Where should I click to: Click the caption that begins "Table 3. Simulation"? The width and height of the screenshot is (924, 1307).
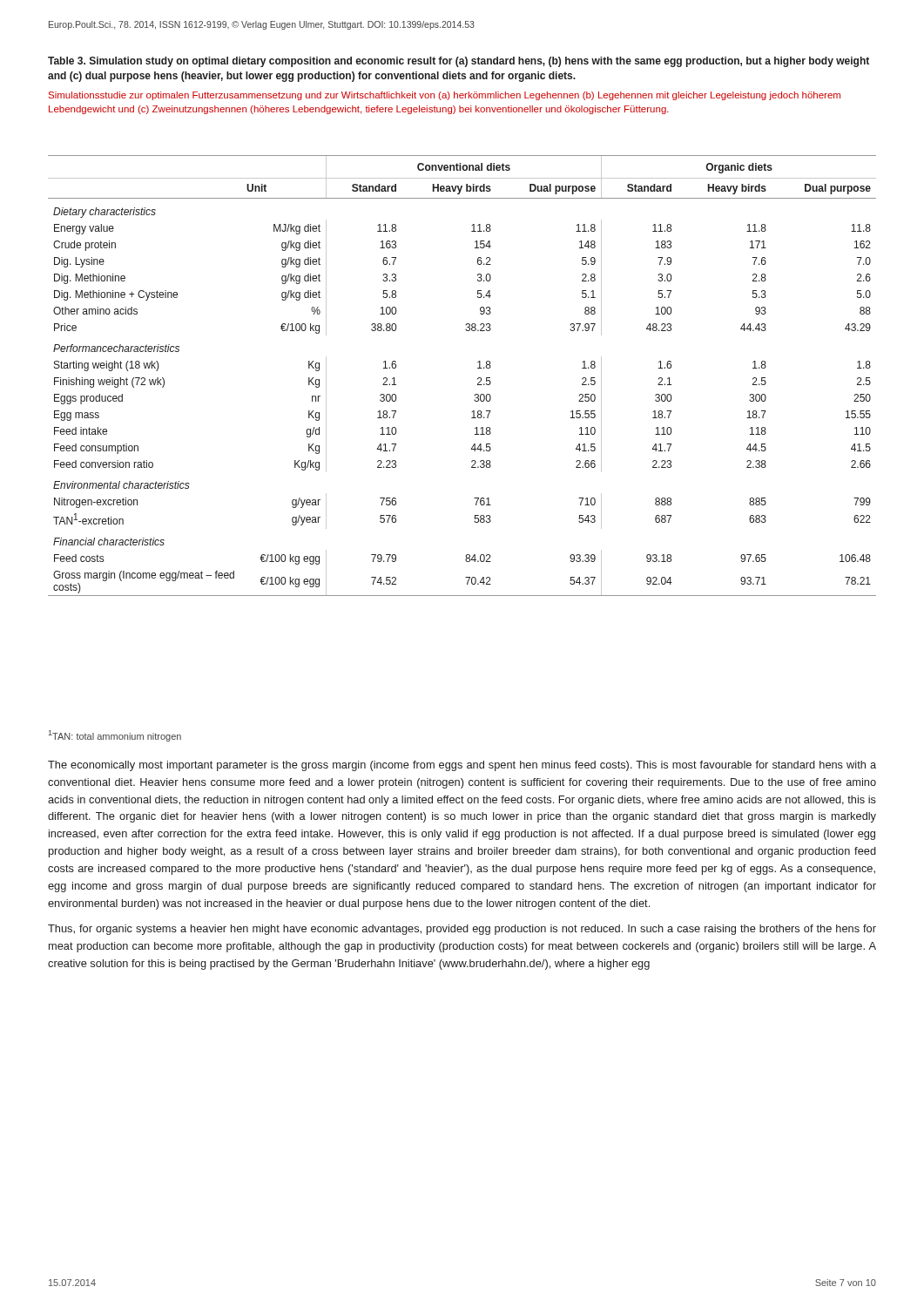tap(462, 85)
